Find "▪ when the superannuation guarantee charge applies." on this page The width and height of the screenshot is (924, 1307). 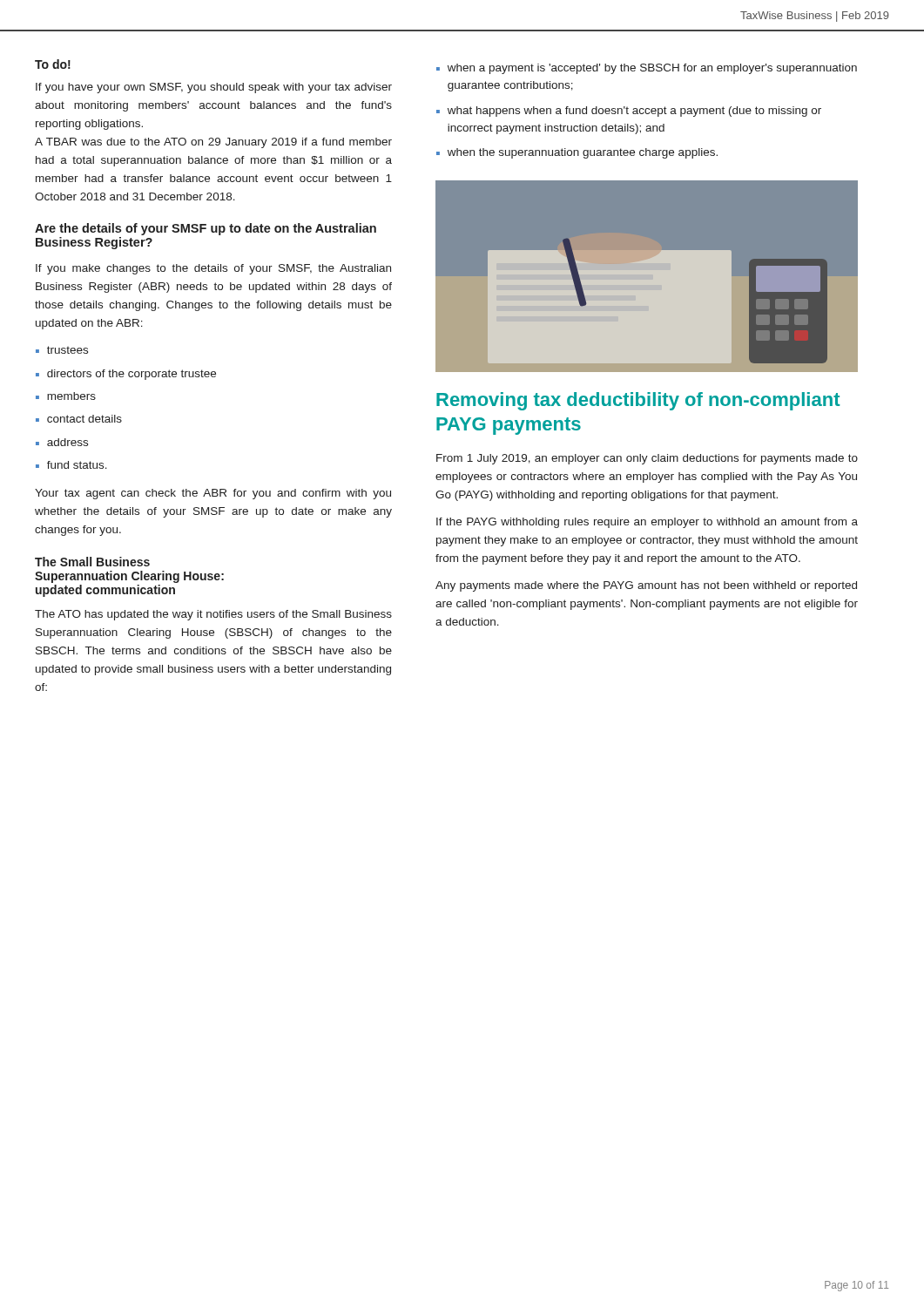click(x=577, y=154)
